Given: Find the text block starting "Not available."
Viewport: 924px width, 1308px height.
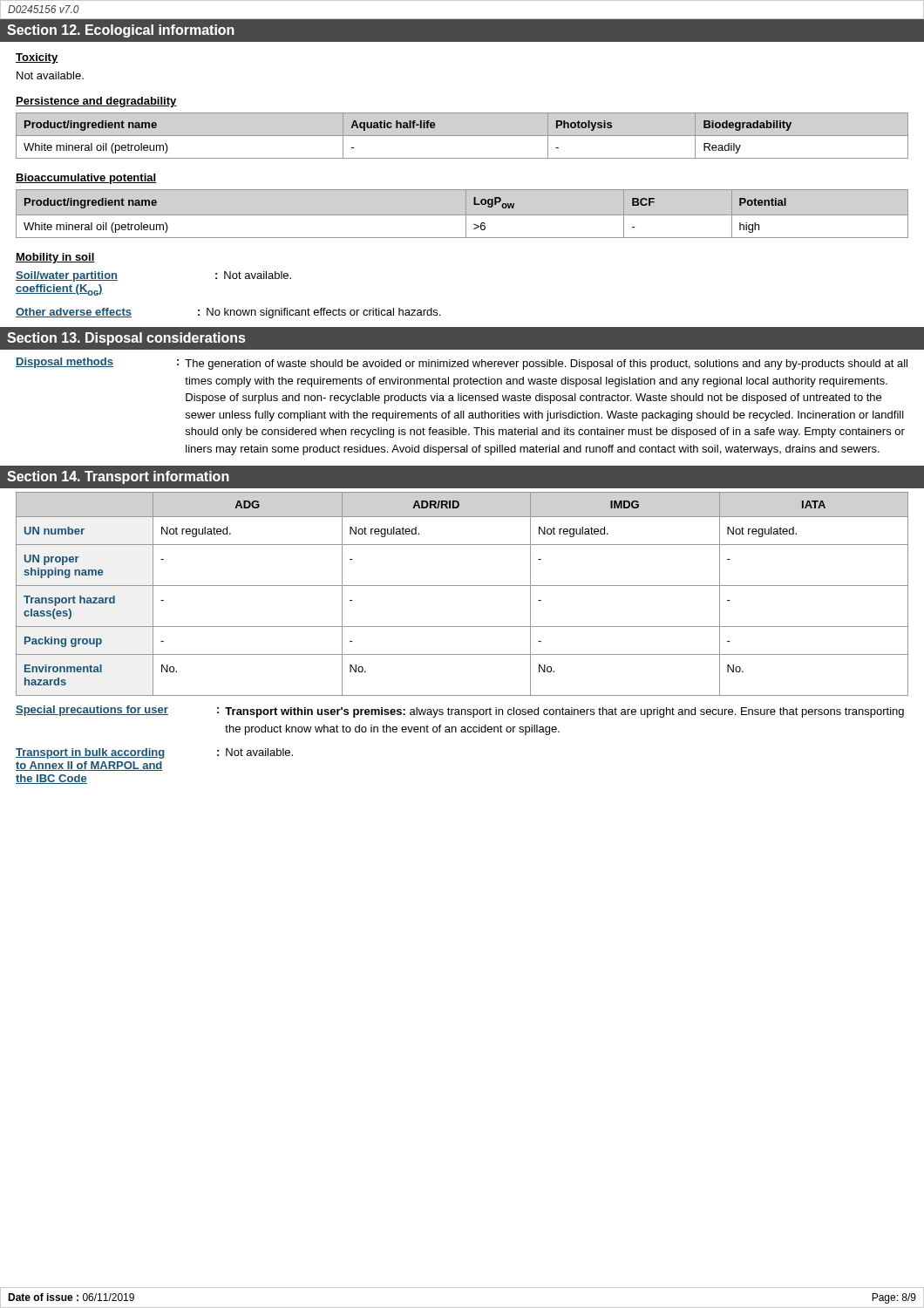Looking at the screenshot, I should (x=50, y=75).
